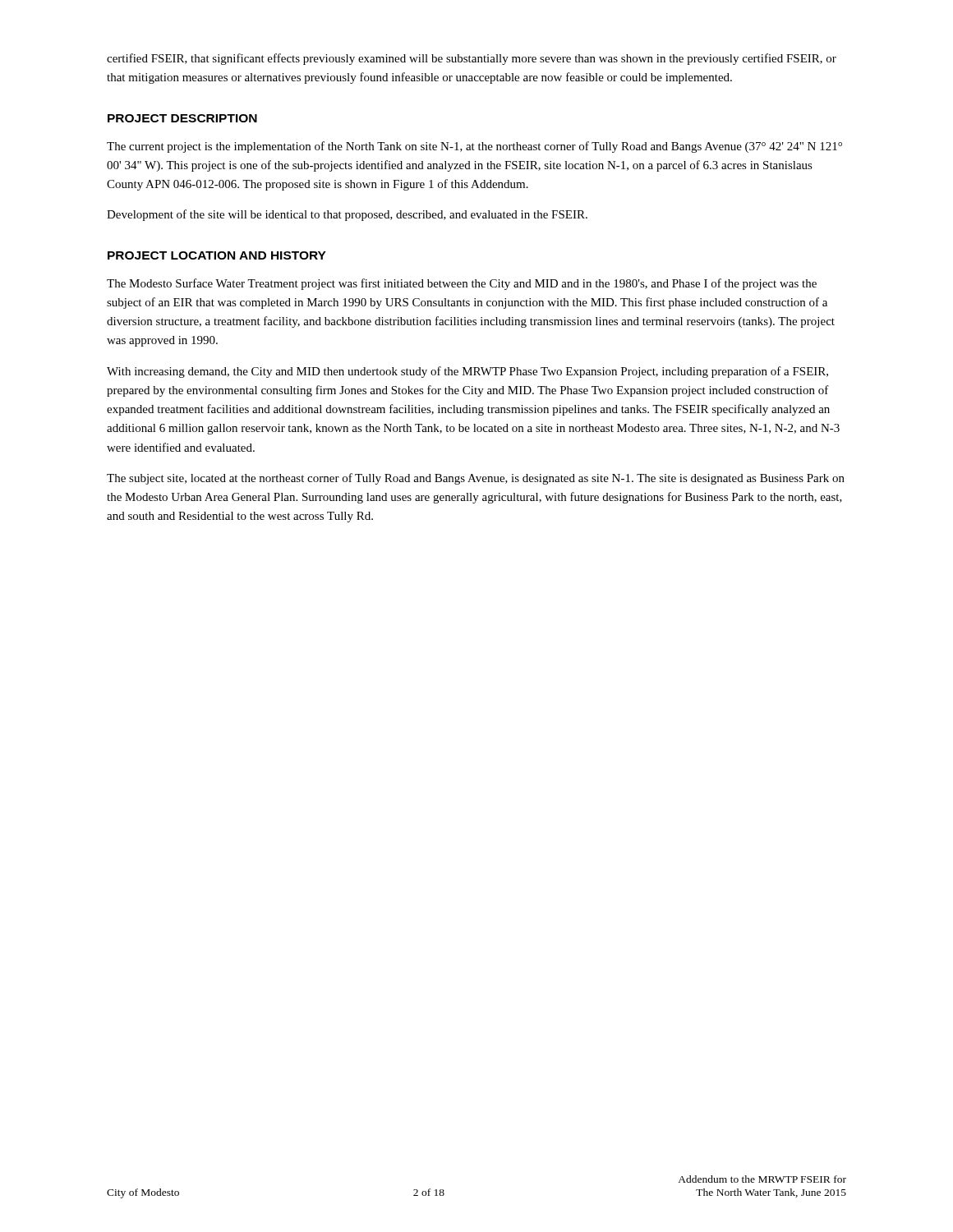Viewport: 953px width, 1232px height.
Task: Click the passage that begins "The current project is the implementation of the"
Action: [x=475, y=165]
